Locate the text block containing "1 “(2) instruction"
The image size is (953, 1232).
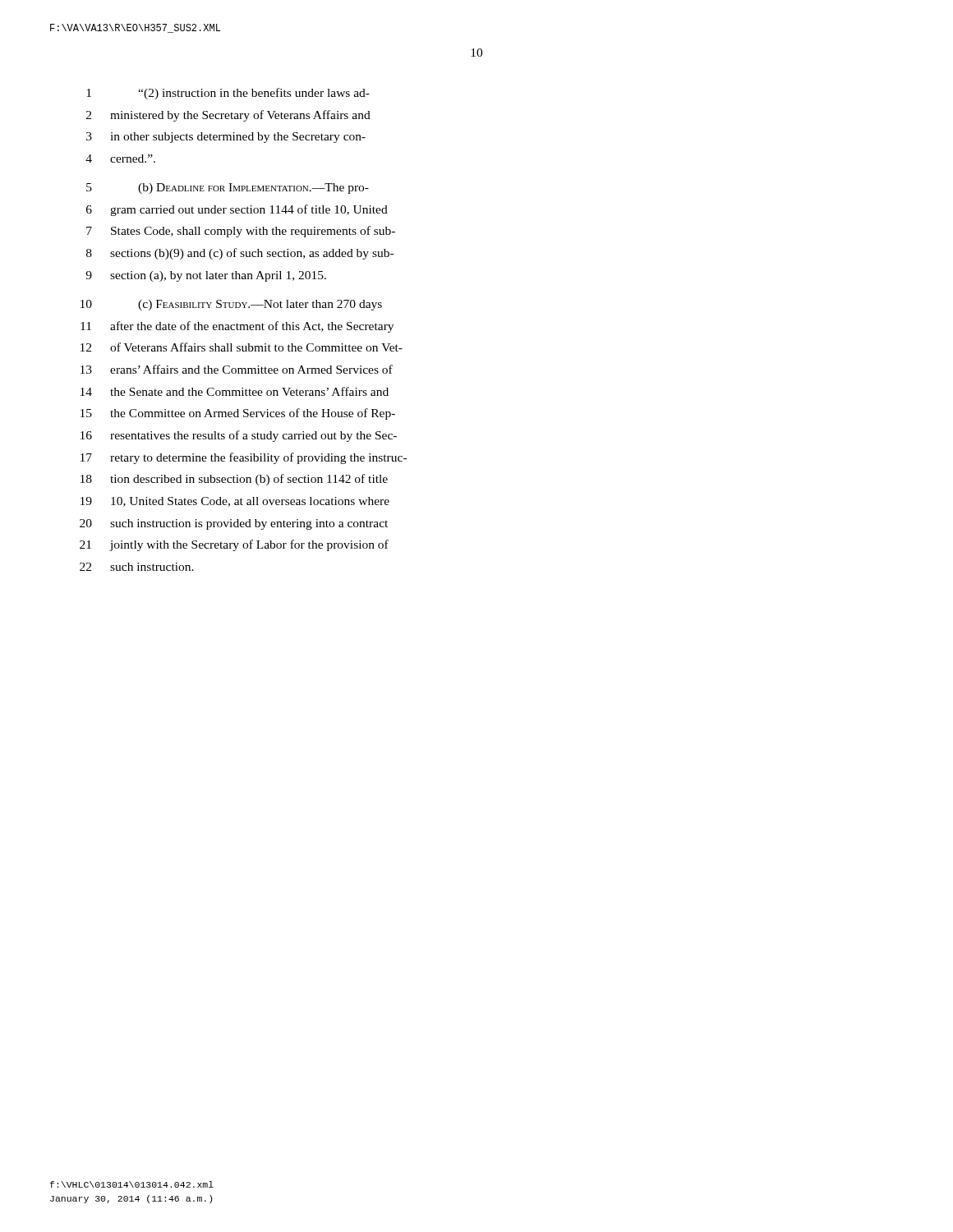pyautogui.click(x=228, y=94)
